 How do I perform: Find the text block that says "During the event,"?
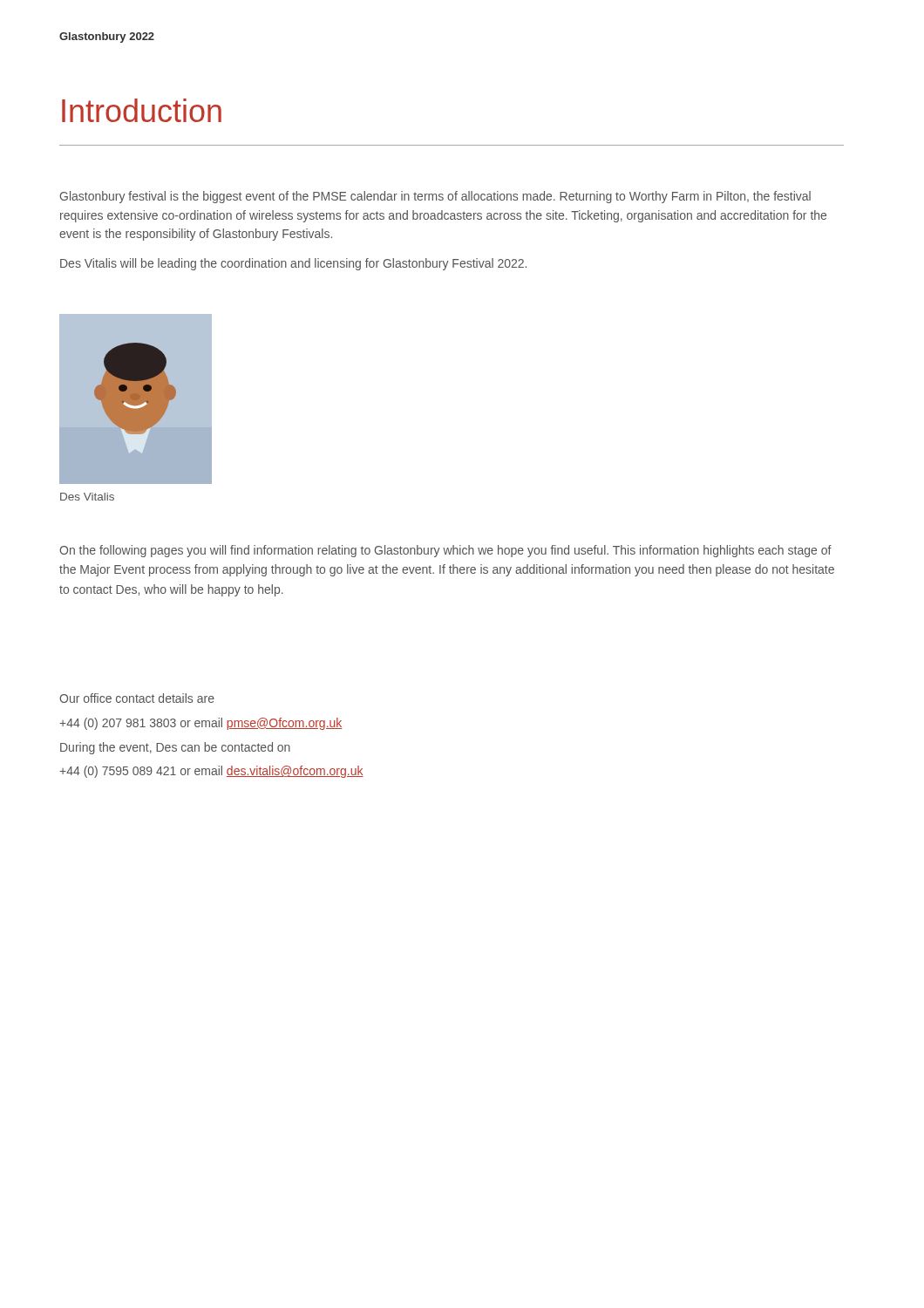175,748
